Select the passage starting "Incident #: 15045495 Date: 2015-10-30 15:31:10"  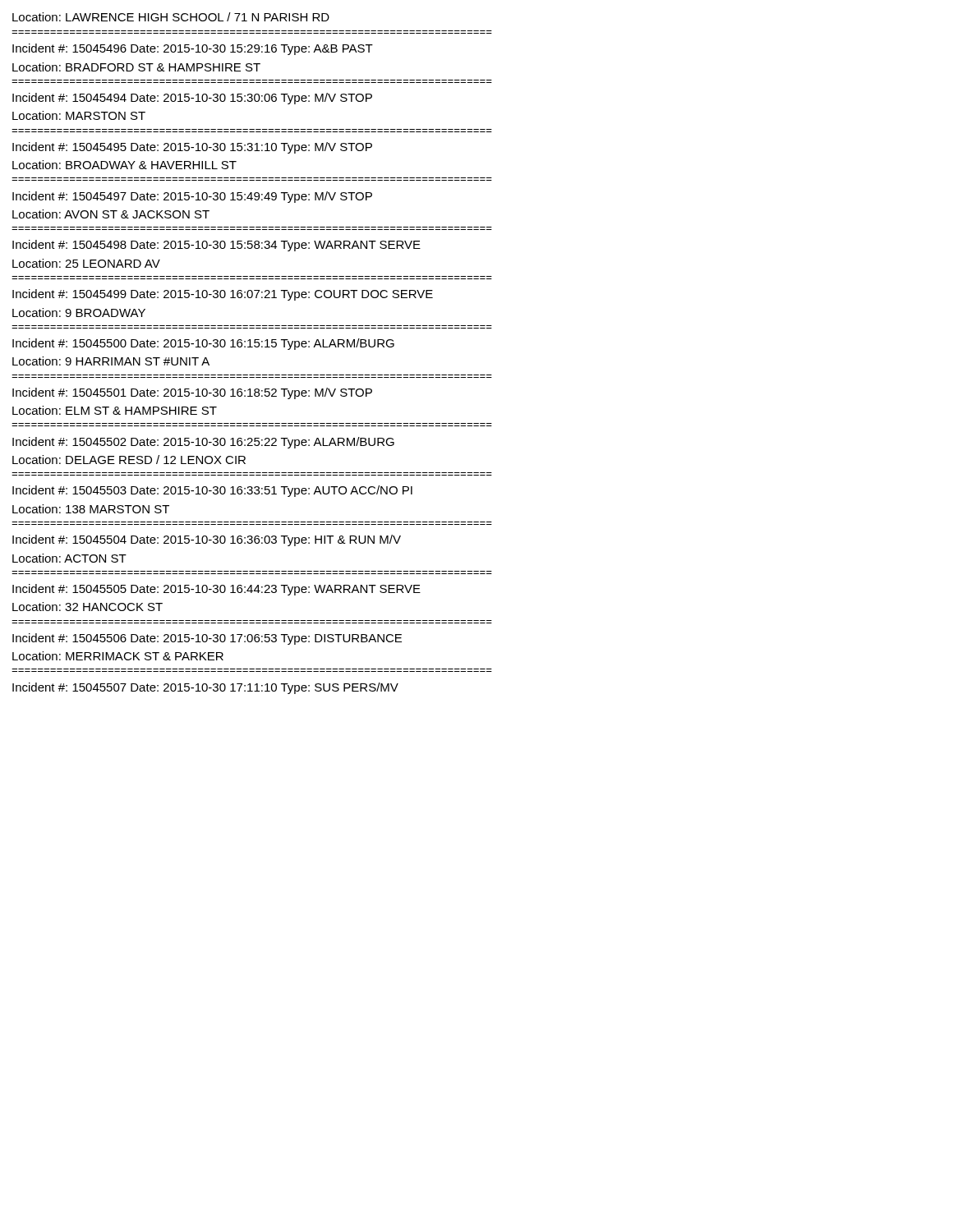click(x=192, y=148)
